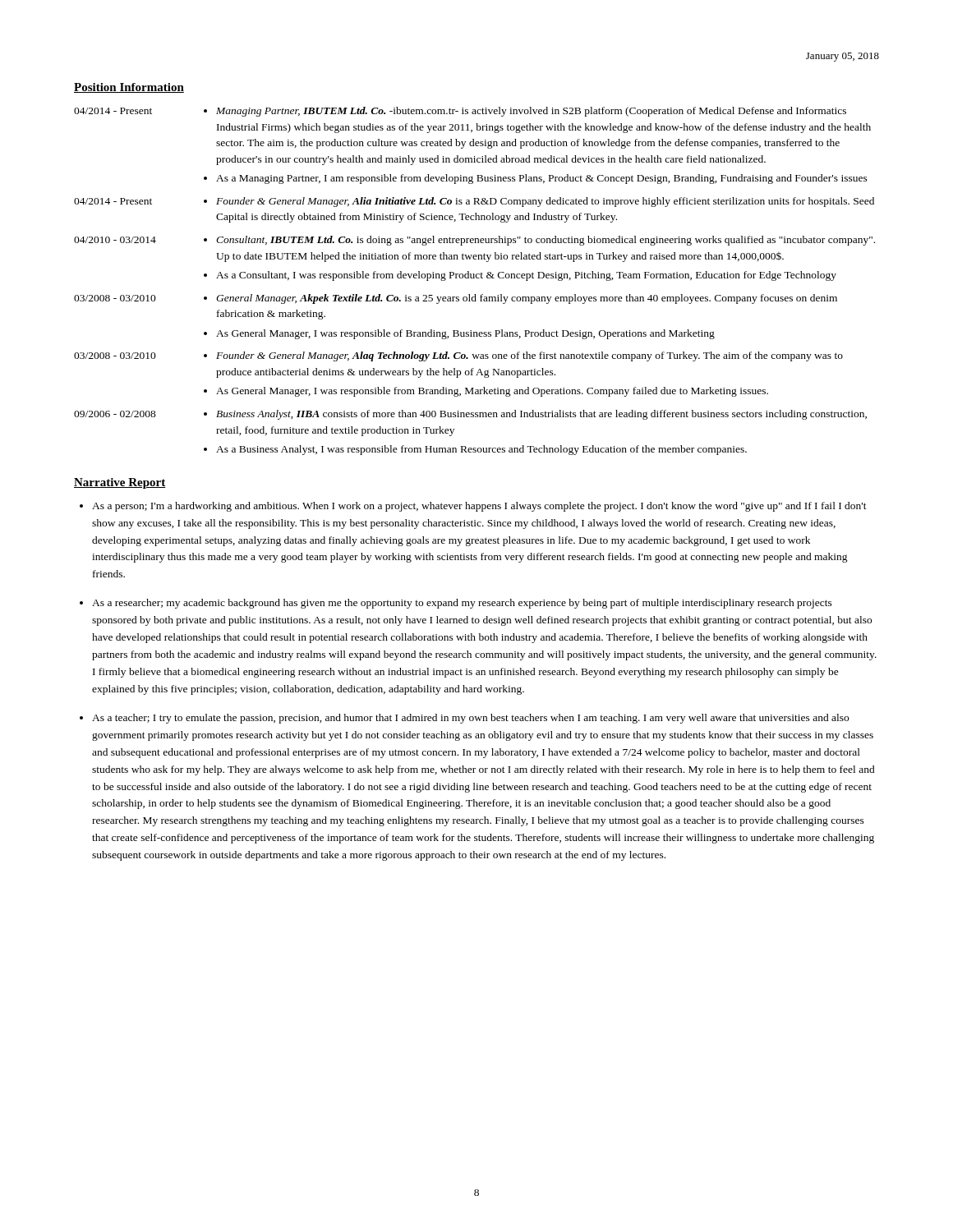Click on the region starting "Position Information"
The width and height of the screenshot is (953, 1232).
pyautogui.click(x=129, y=87)
